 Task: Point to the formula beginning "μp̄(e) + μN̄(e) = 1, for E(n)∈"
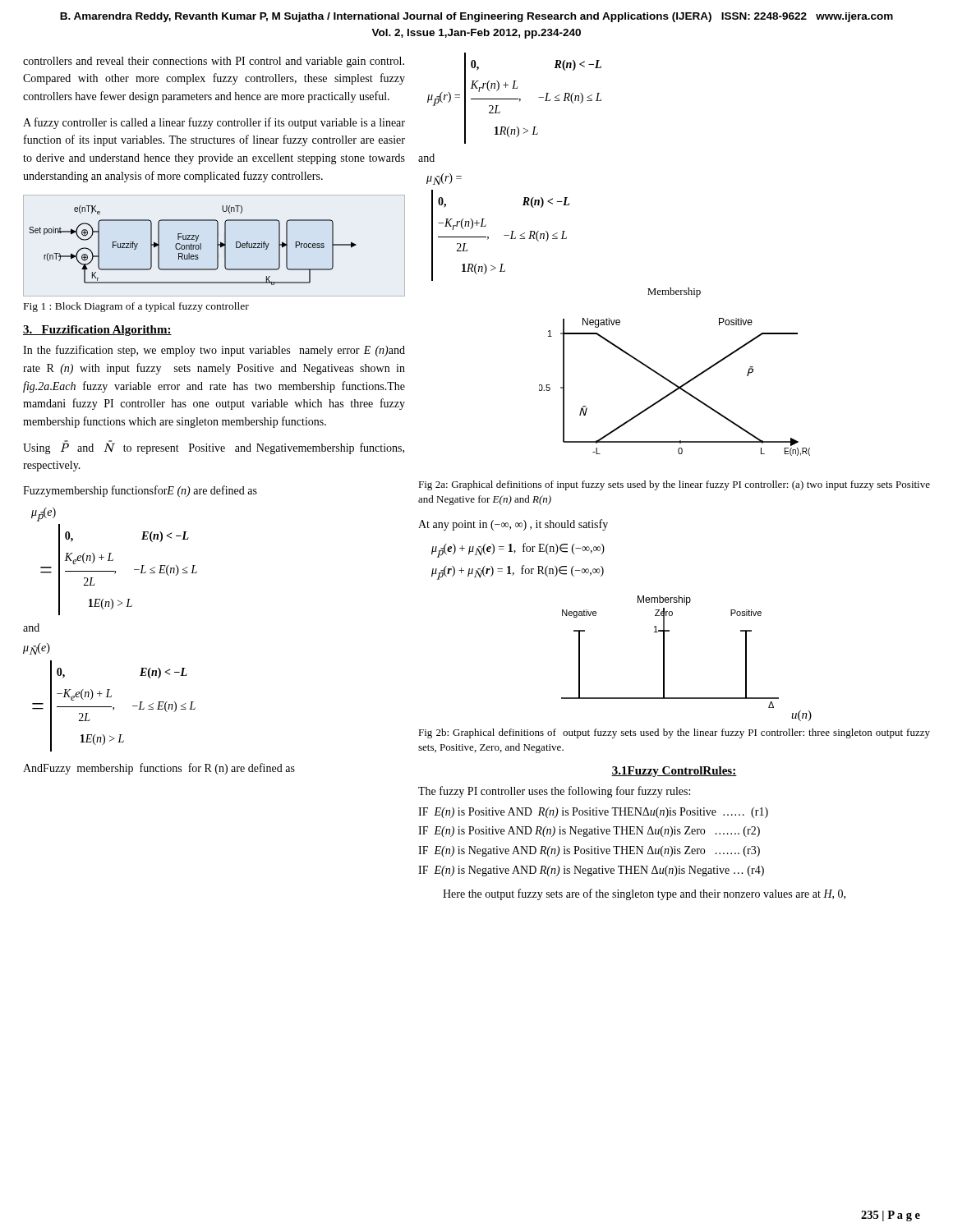coord(518,561)
